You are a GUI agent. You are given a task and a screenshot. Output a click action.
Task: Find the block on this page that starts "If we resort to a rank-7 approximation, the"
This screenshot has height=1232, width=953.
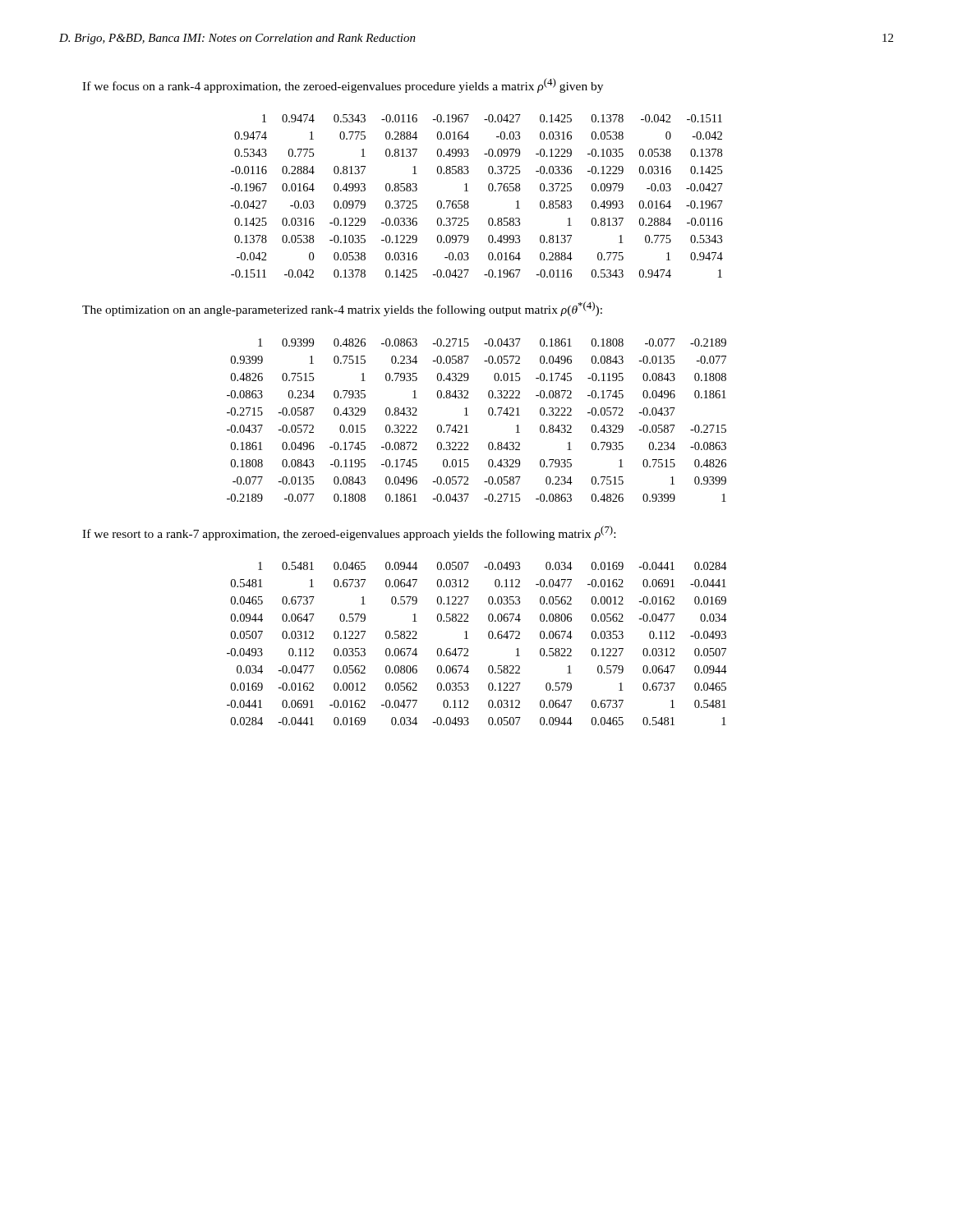tap(349, 532)
